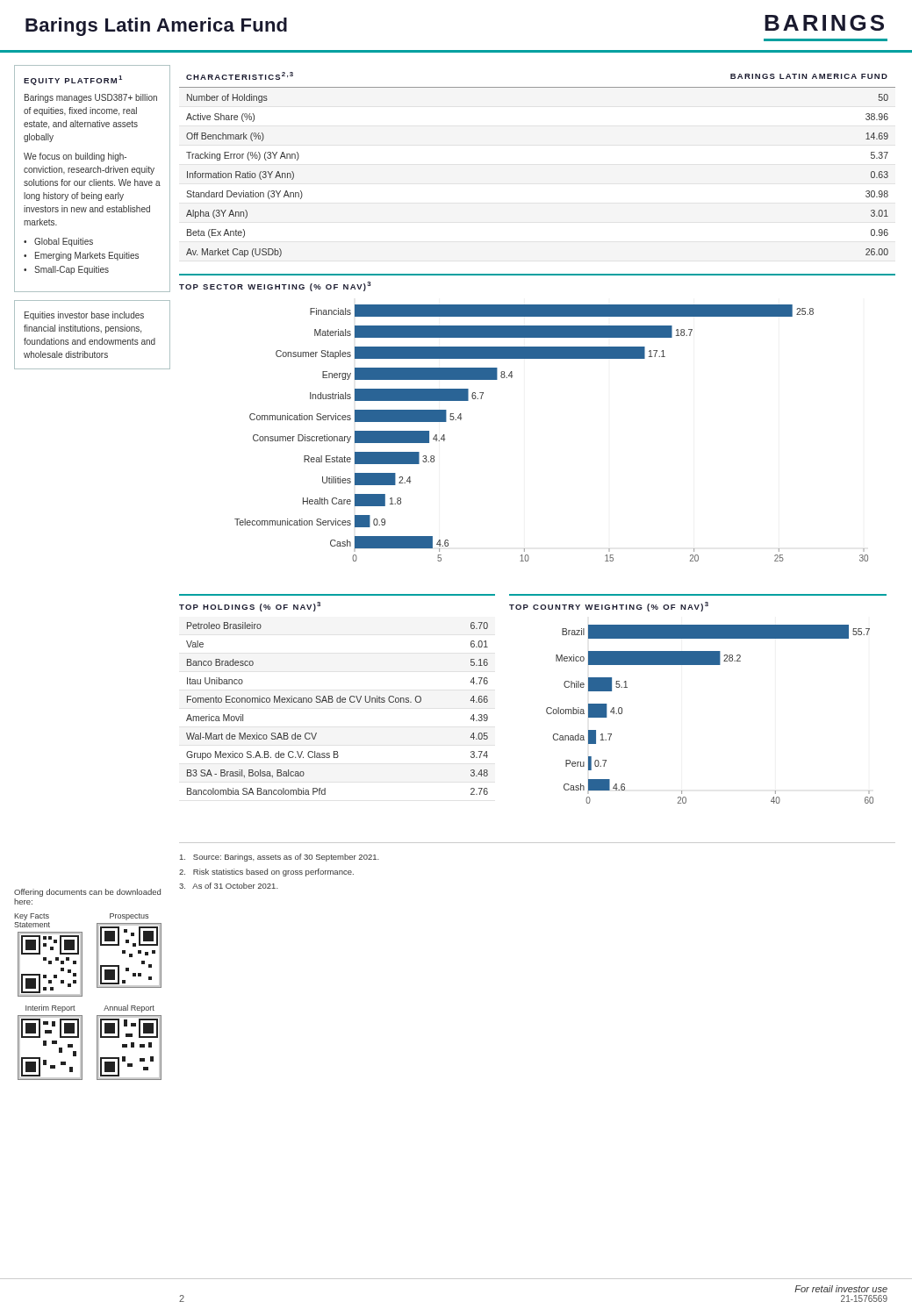Click on the table containing "Wal-Mart de Mexico SAB"
The width and height of the screenshot is (912, 1316).
coord(337,709)
